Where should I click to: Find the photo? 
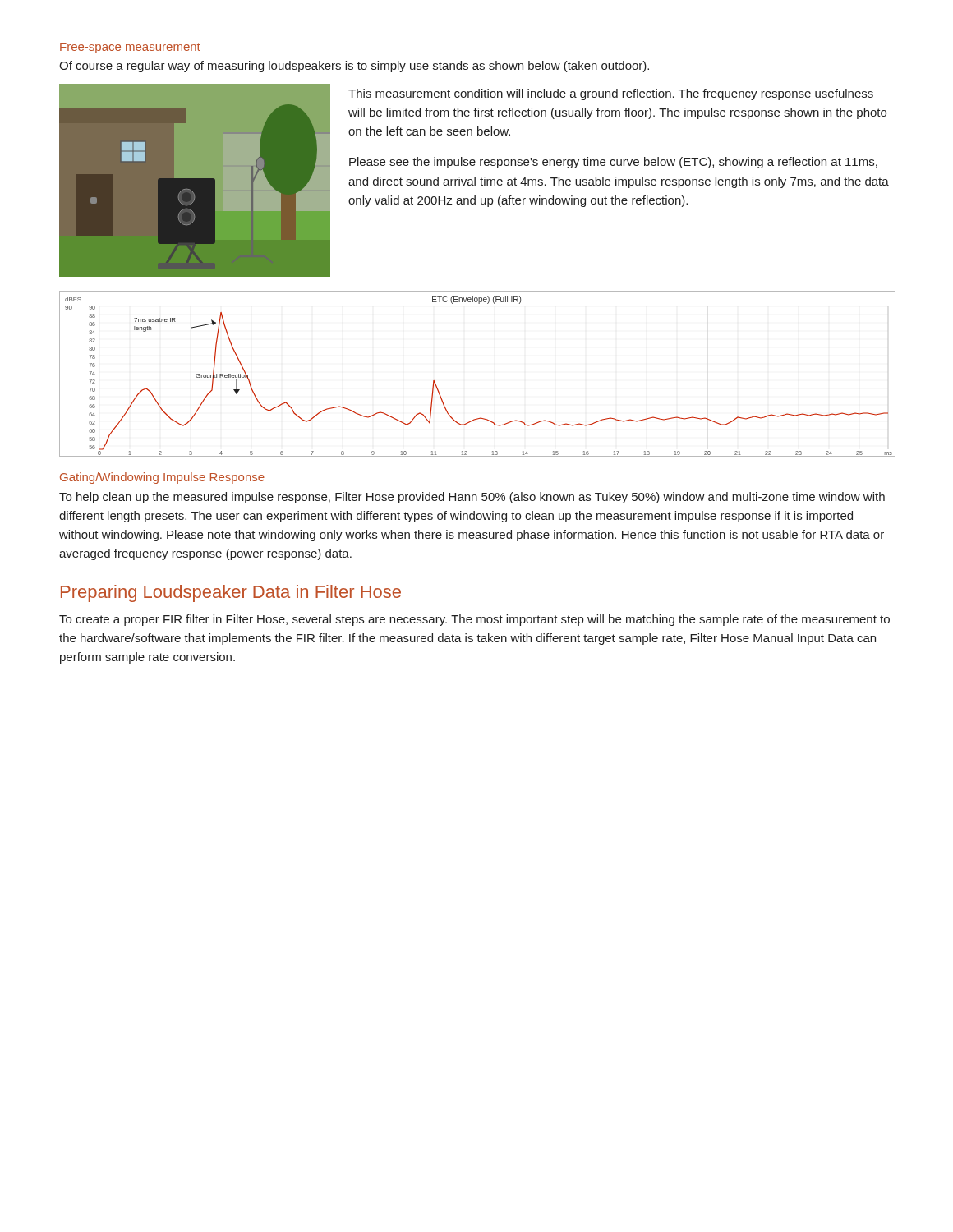click(195, 181)
